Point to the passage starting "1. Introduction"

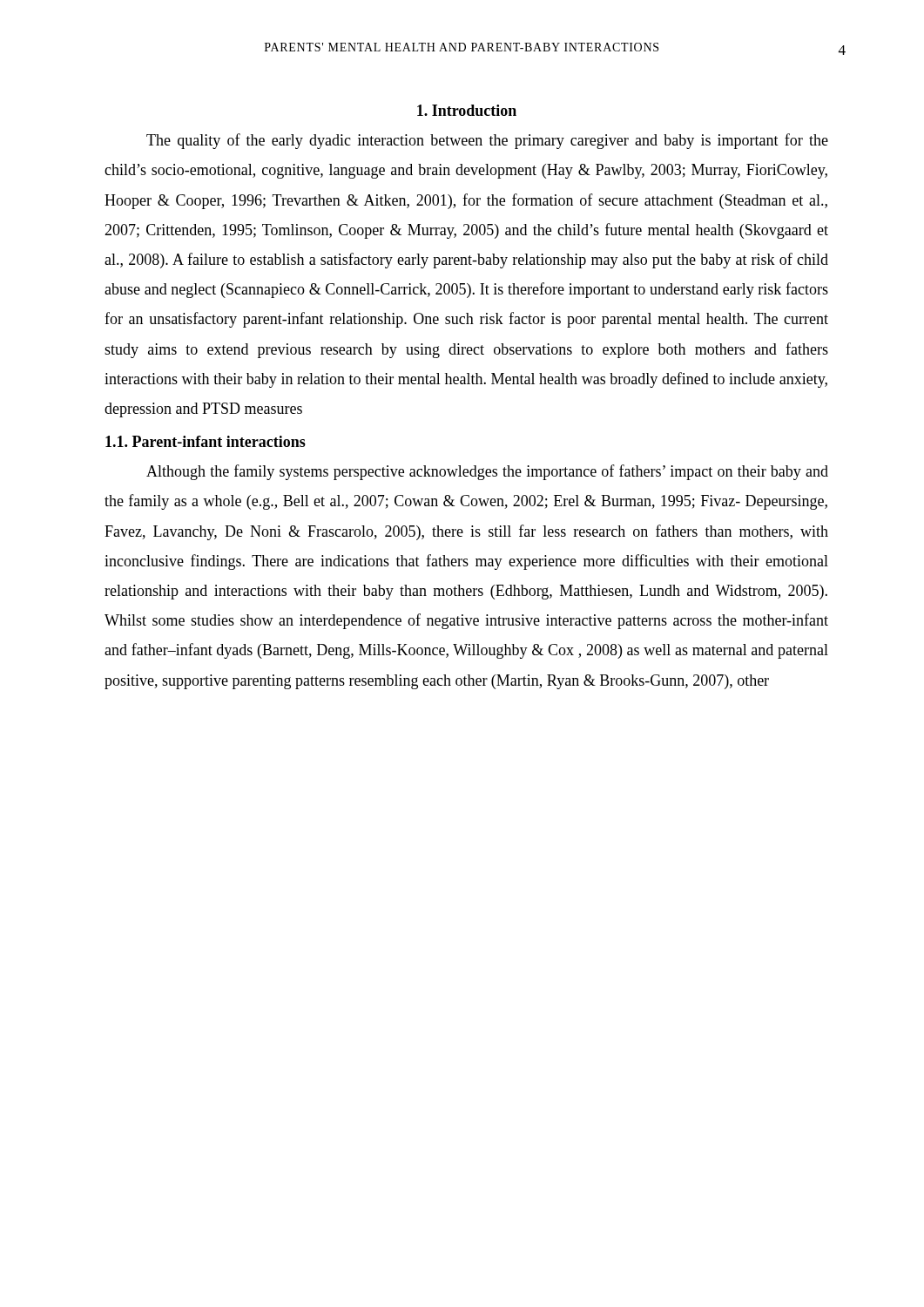pos(466,111)
